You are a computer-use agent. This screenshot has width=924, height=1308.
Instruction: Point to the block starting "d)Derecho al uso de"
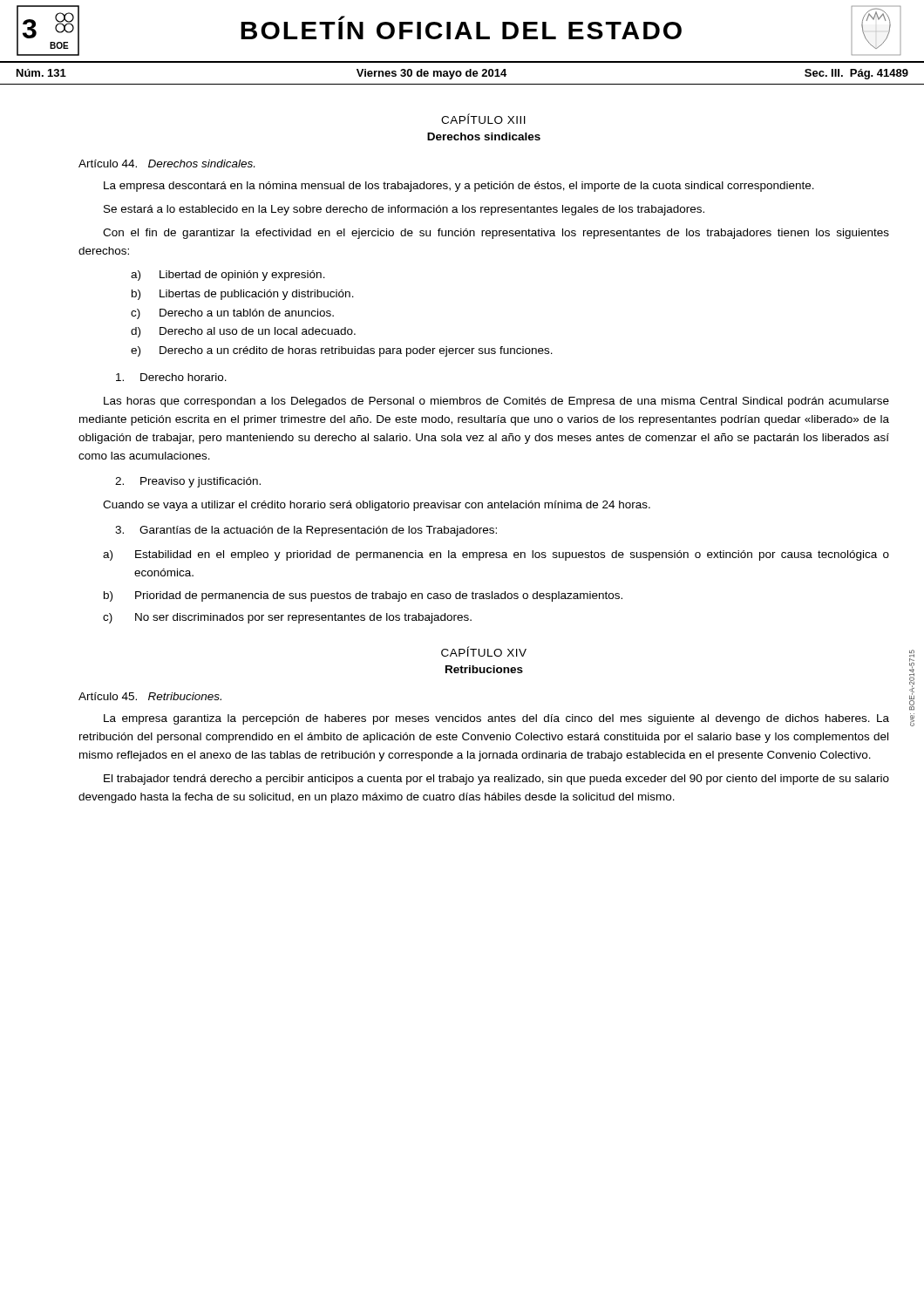tap(243, 332)
